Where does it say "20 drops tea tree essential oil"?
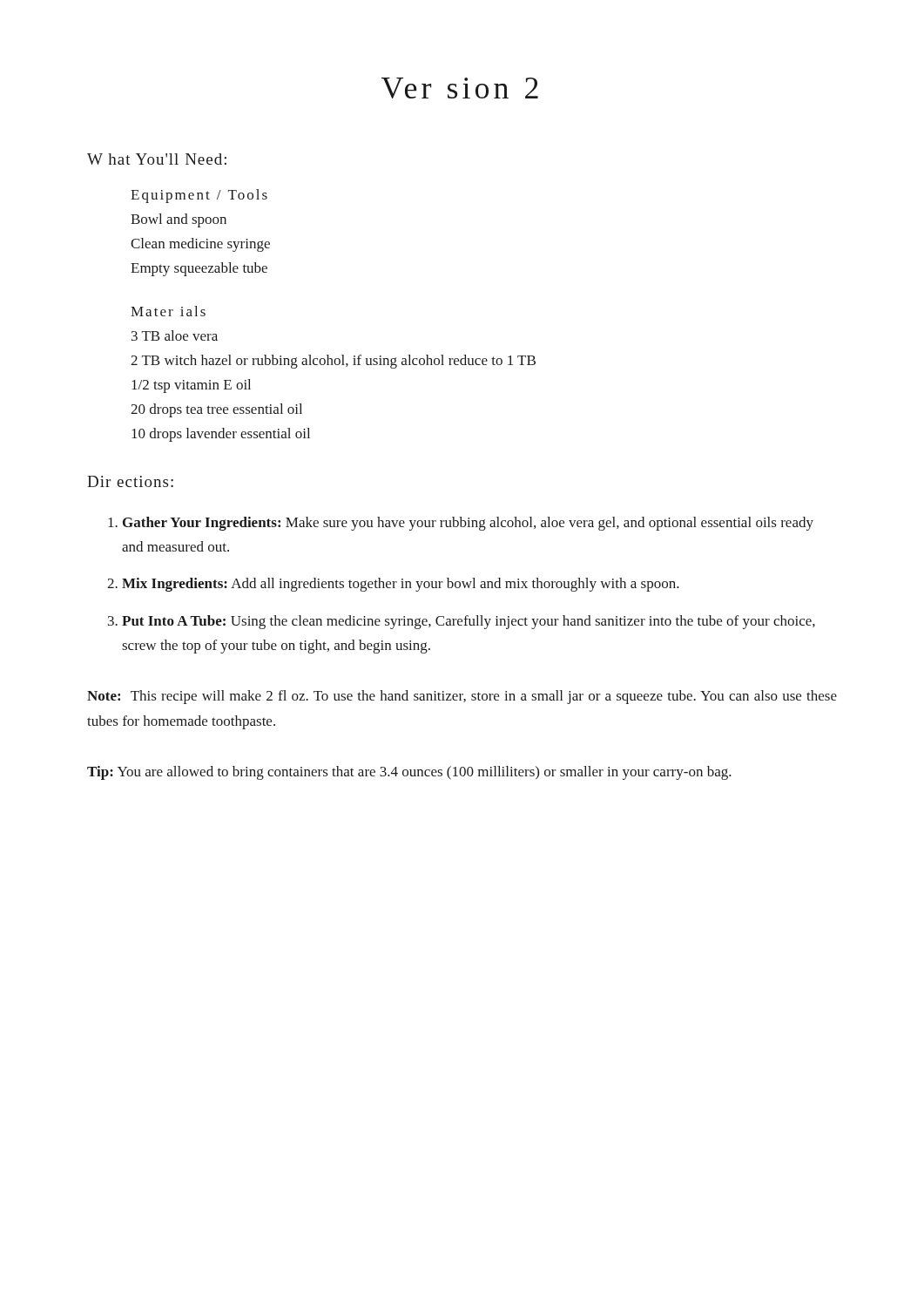The width and height of the screenshot is (924, 1307). coord(217,409)
